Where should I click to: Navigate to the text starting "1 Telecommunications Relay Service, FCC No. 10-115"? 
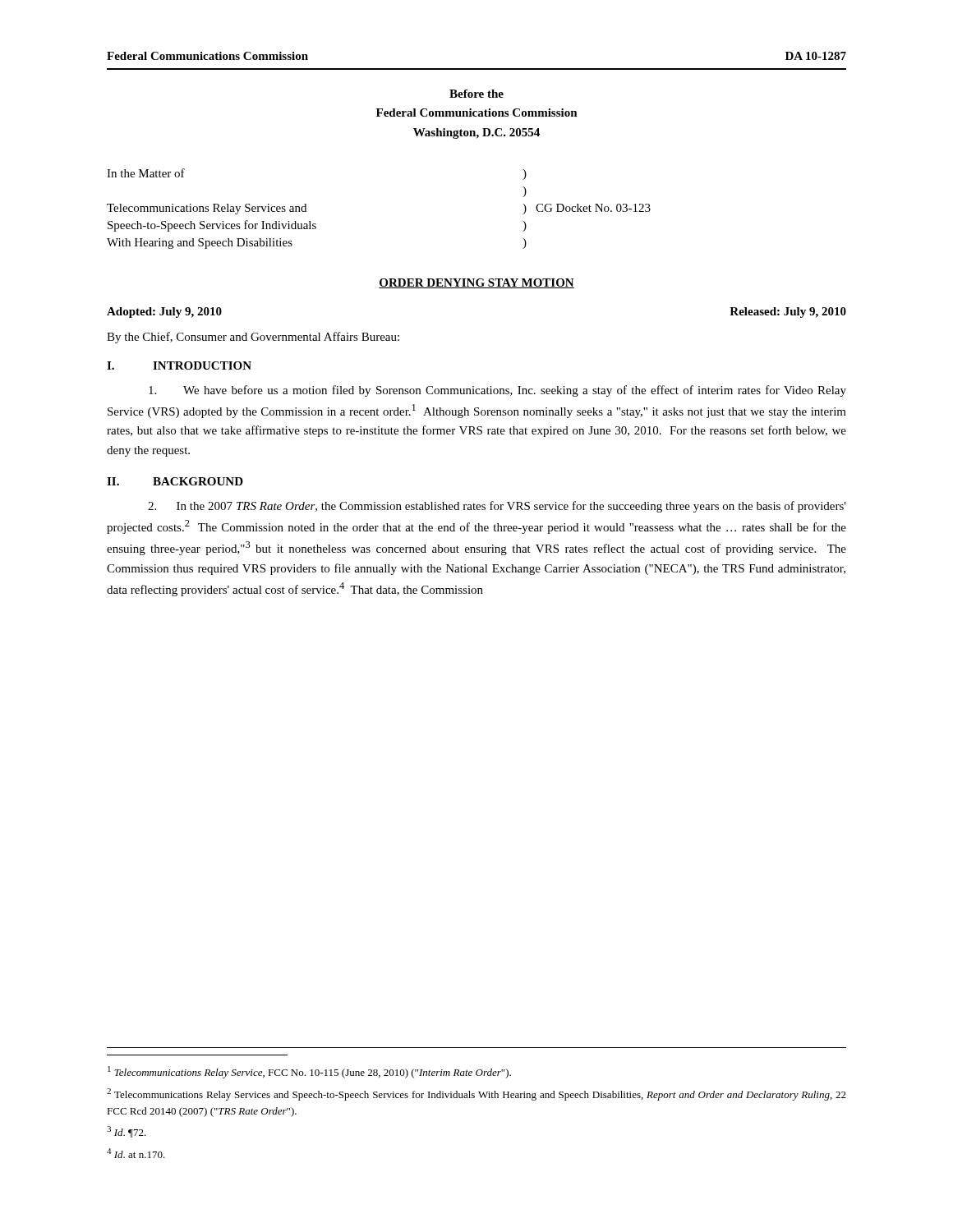pyautogui.click(x=309, y=1071)
